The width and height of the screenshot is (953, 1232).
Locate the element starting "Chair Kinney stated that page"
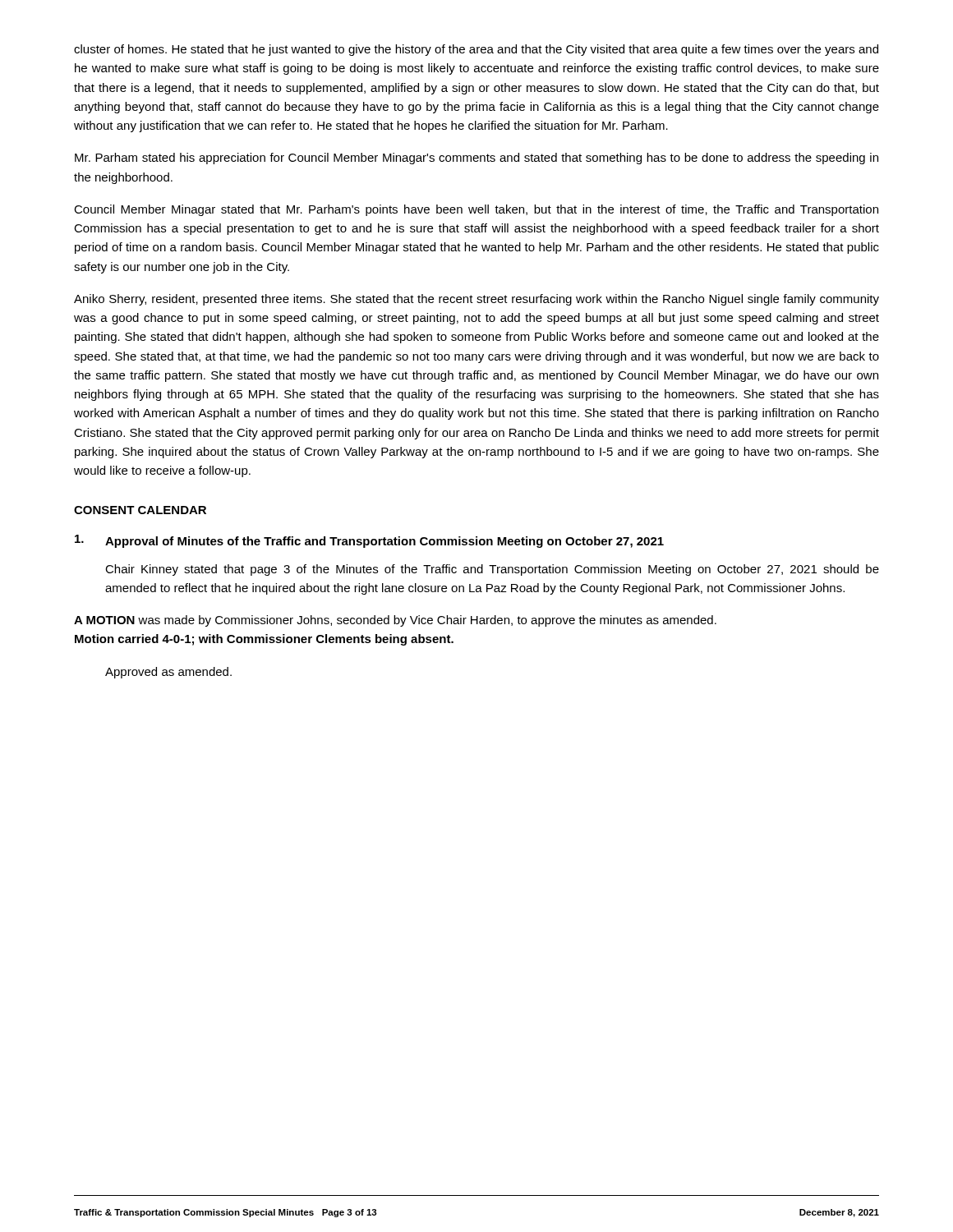pyautogui.click(x=492, y=578)
